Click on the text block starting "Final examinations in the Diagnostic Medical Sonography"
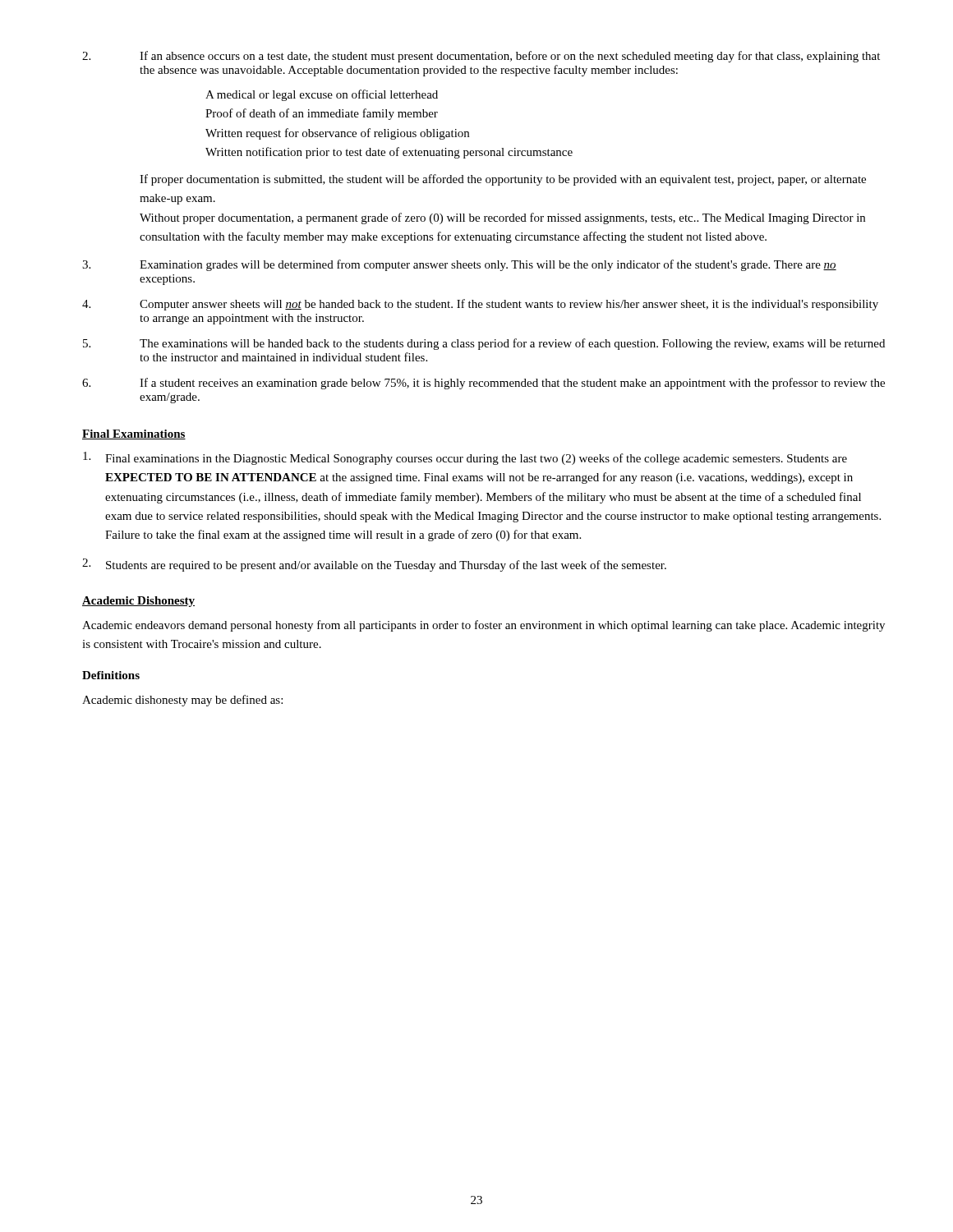953x1232 pixels. click(x=485, y=497)
